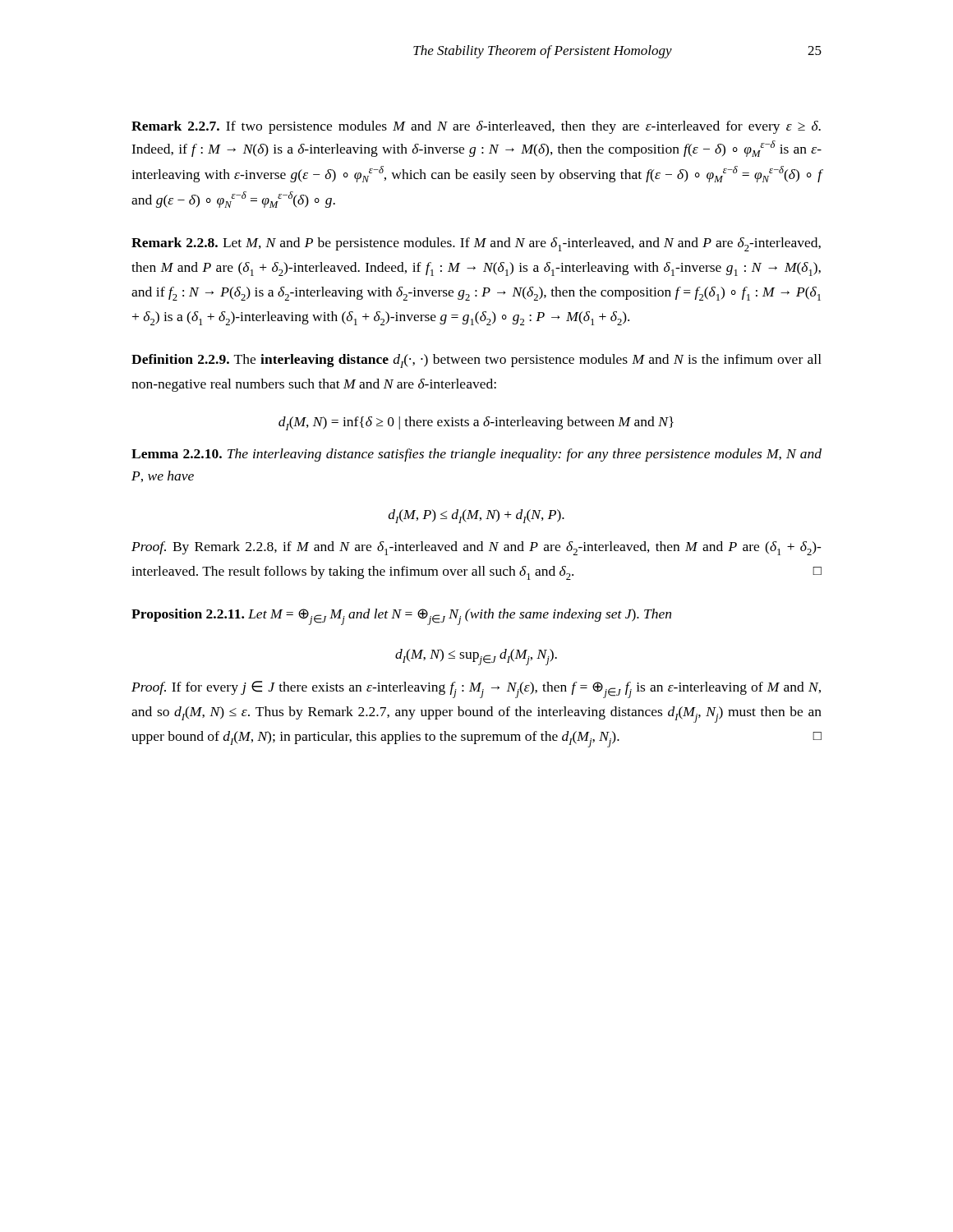Image resolution: width=953 pixels, height=1232 pixels.
Task: Navigate to the element starting "Lemma 2.2.10. The interleaving distance satisfies the triangle"
Action: point(476,465)
